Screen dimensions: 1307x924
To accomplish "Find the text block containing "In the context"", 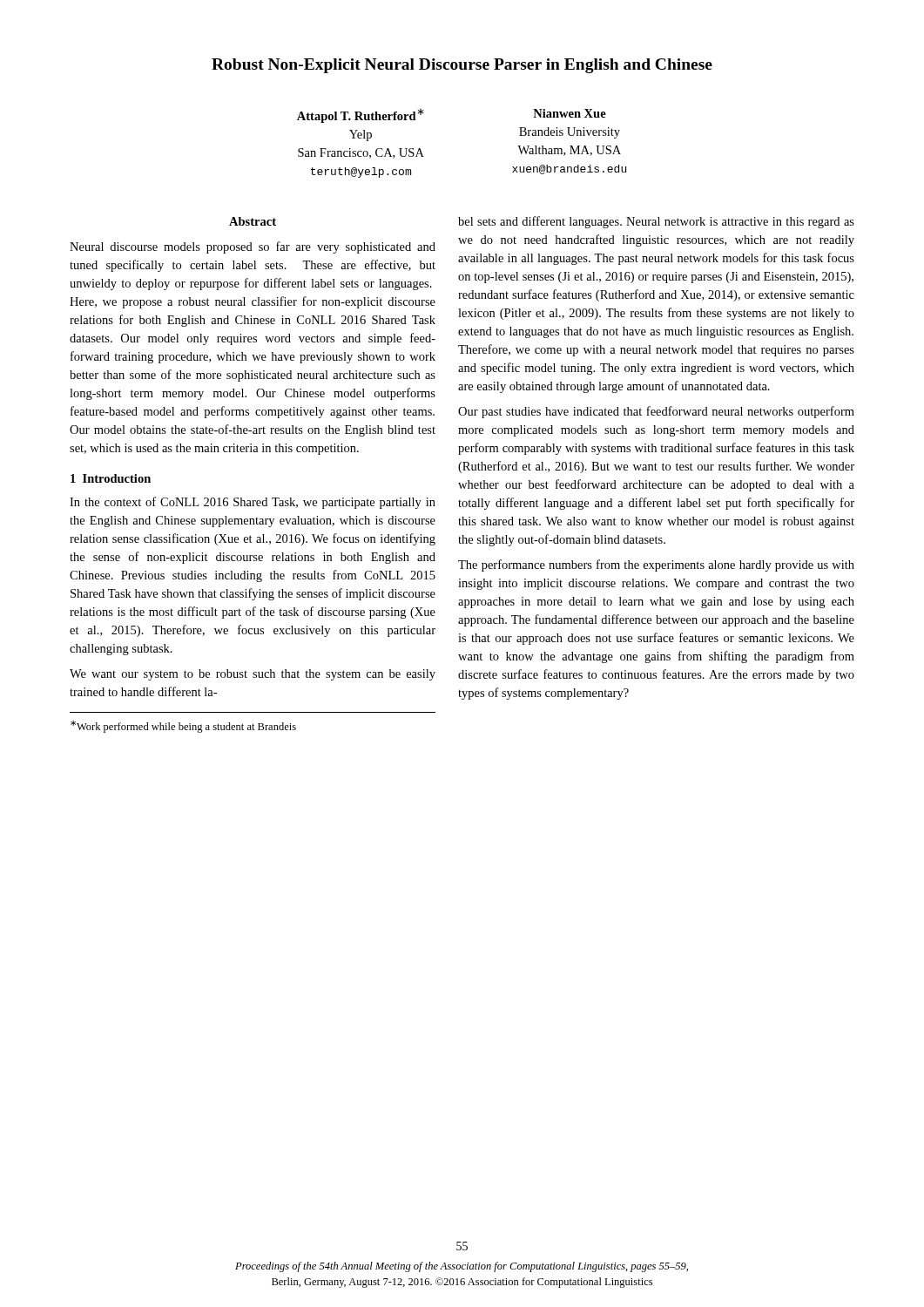I will pos(253,598).
